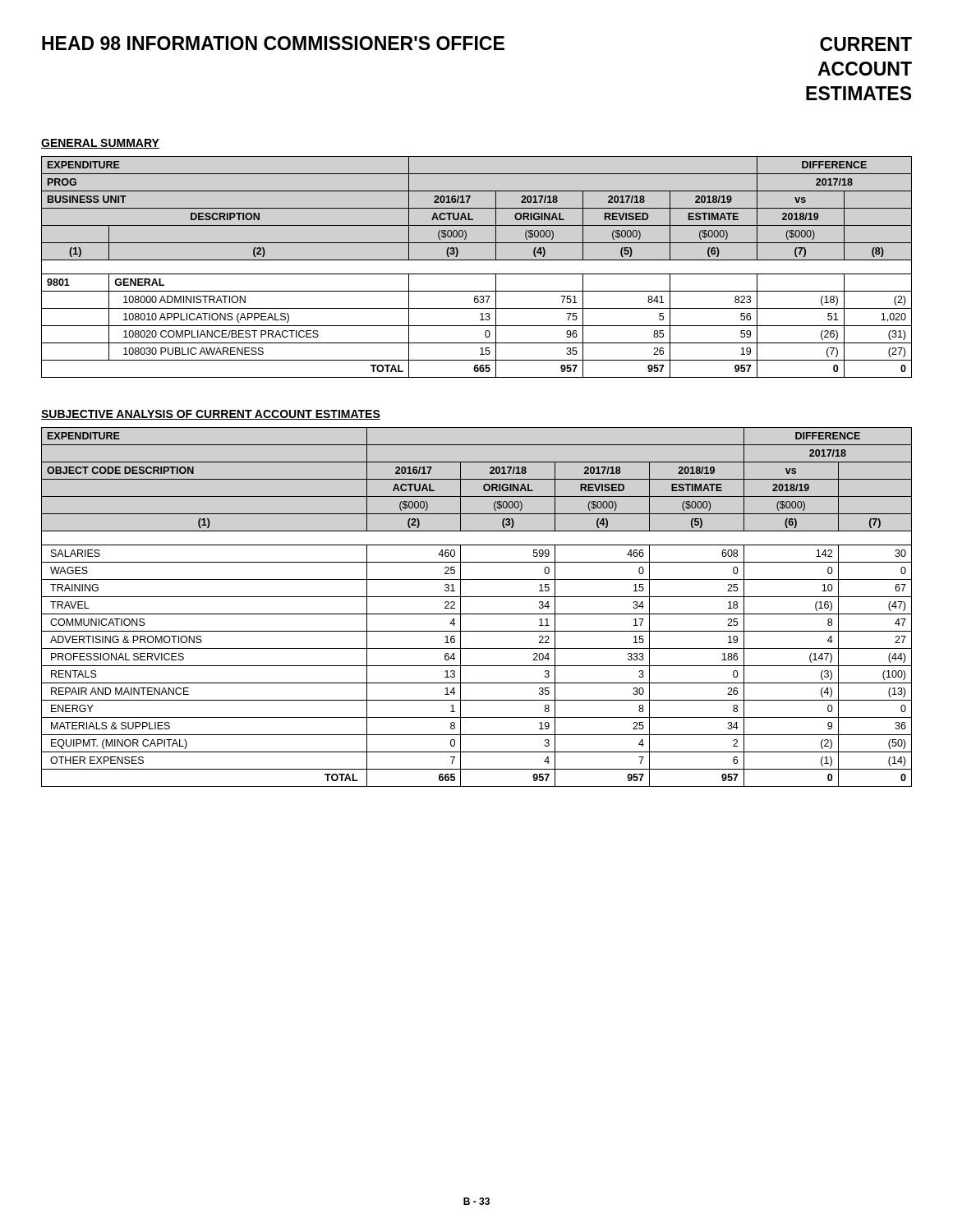Screen dimensions: 1232x953
Task: Point to "GENERAL SUMMARY"
Action: [100, 143]
